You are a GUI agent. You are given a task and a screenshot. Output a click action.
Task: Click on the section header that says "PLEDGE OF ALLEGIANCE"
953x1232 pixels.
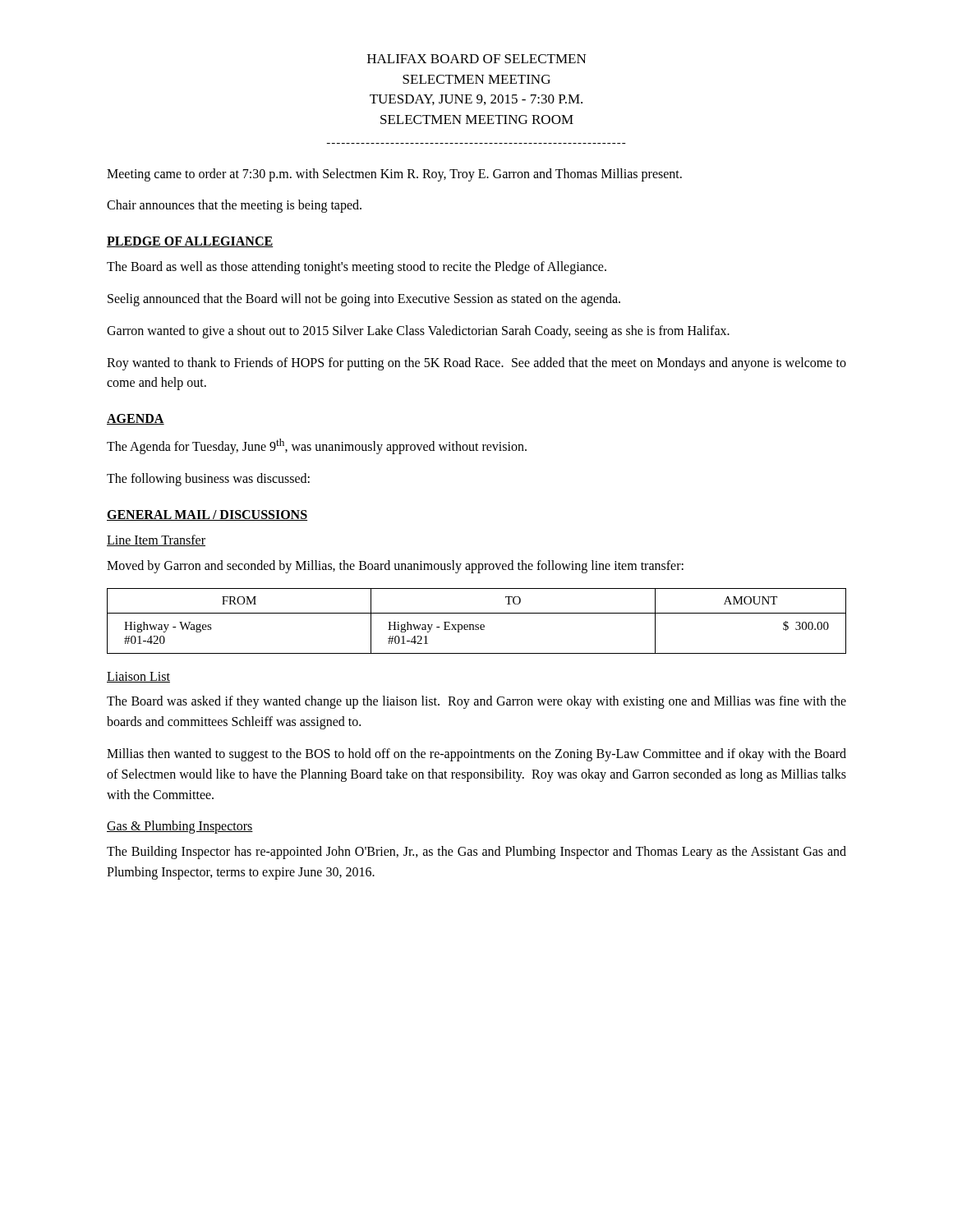[x=190, y=241]
